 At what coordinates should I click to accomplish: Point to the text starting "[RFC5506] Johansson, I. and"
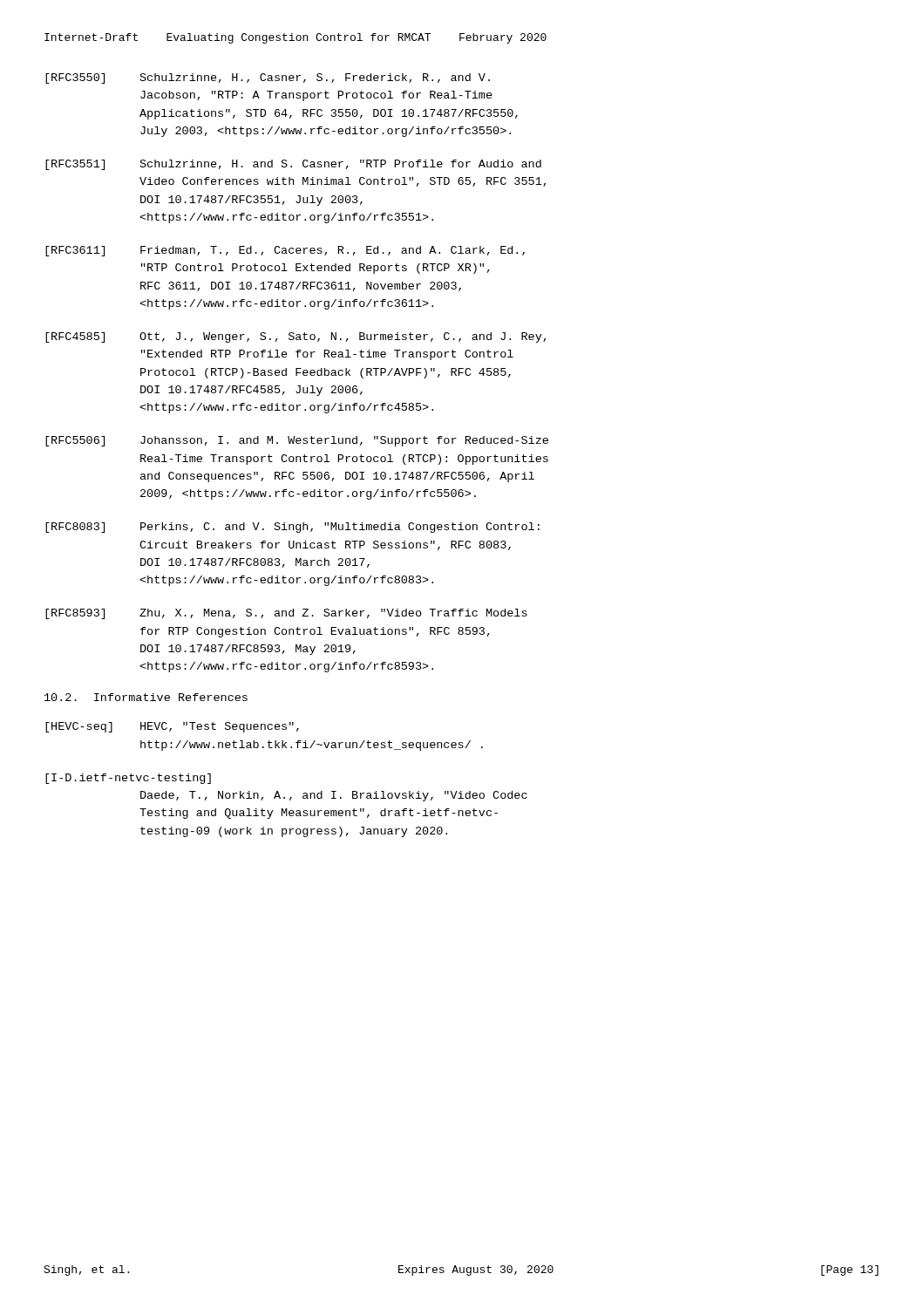[462, 468]
